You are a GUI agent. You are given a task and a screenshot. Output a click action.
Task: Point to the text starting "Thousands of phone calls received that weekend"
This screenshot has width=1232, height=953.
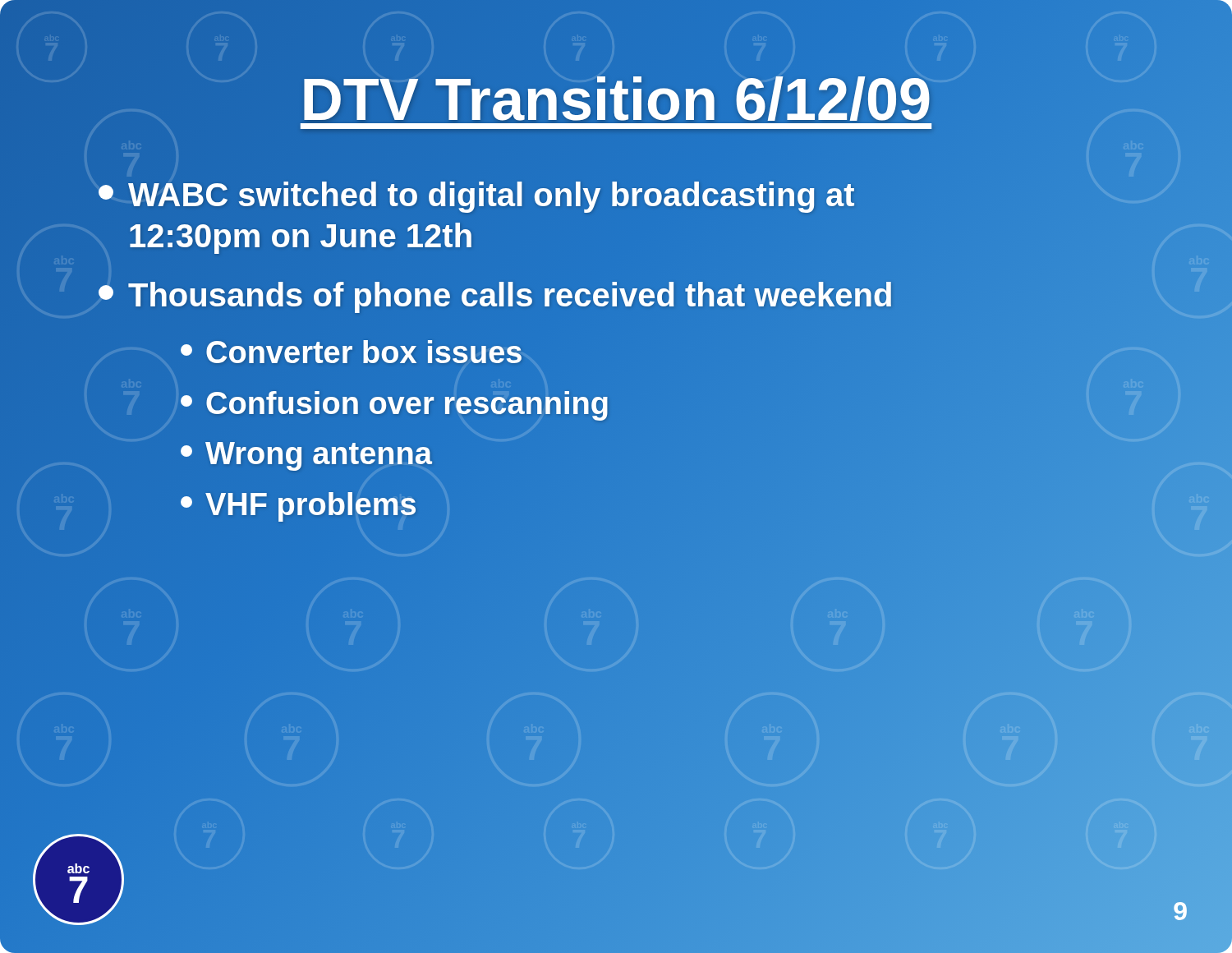[496, 295]
